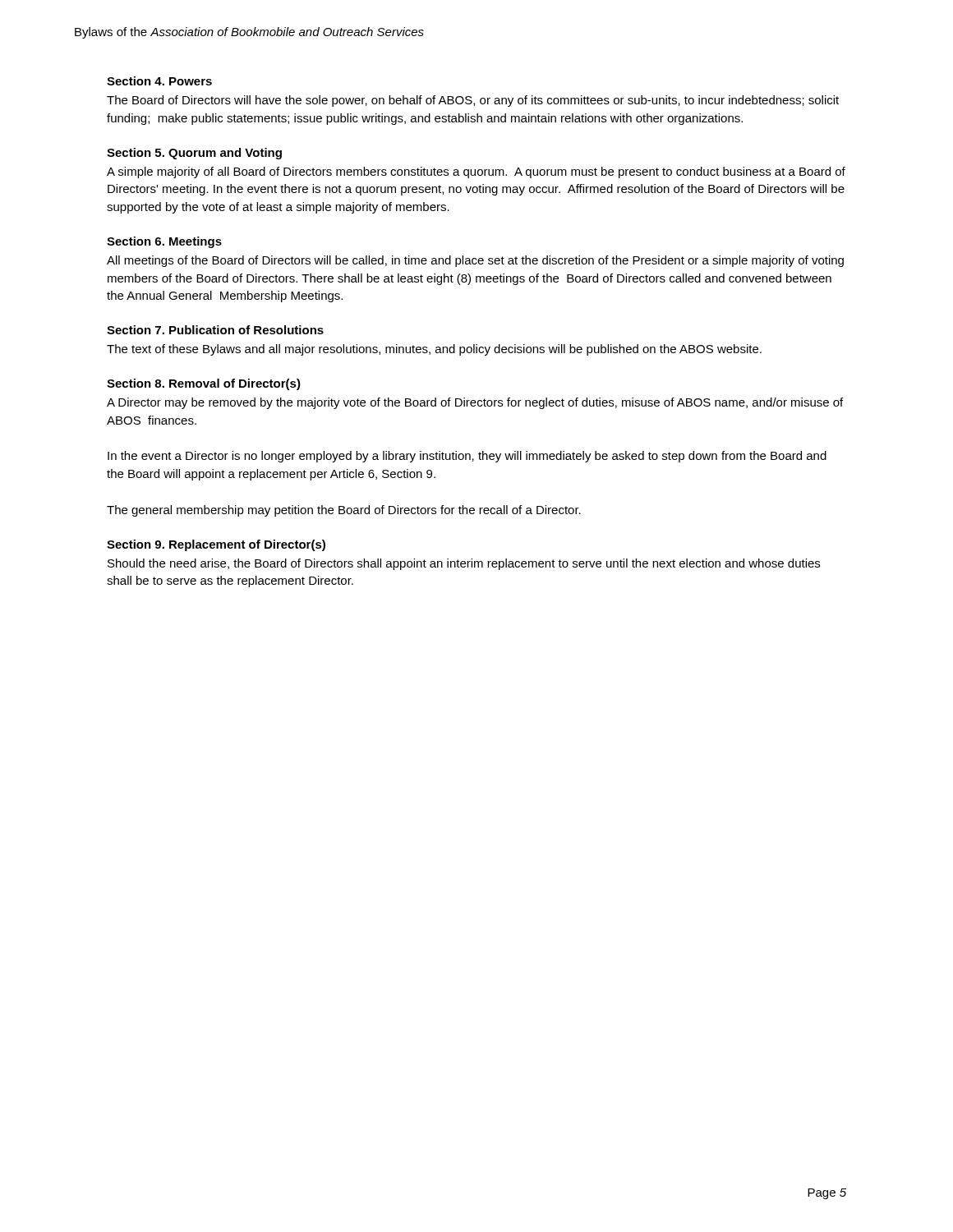Find the text block that reads "All meetings of"
The width and height of the screenshot is (953, 1232).
(x=476, y=278)
